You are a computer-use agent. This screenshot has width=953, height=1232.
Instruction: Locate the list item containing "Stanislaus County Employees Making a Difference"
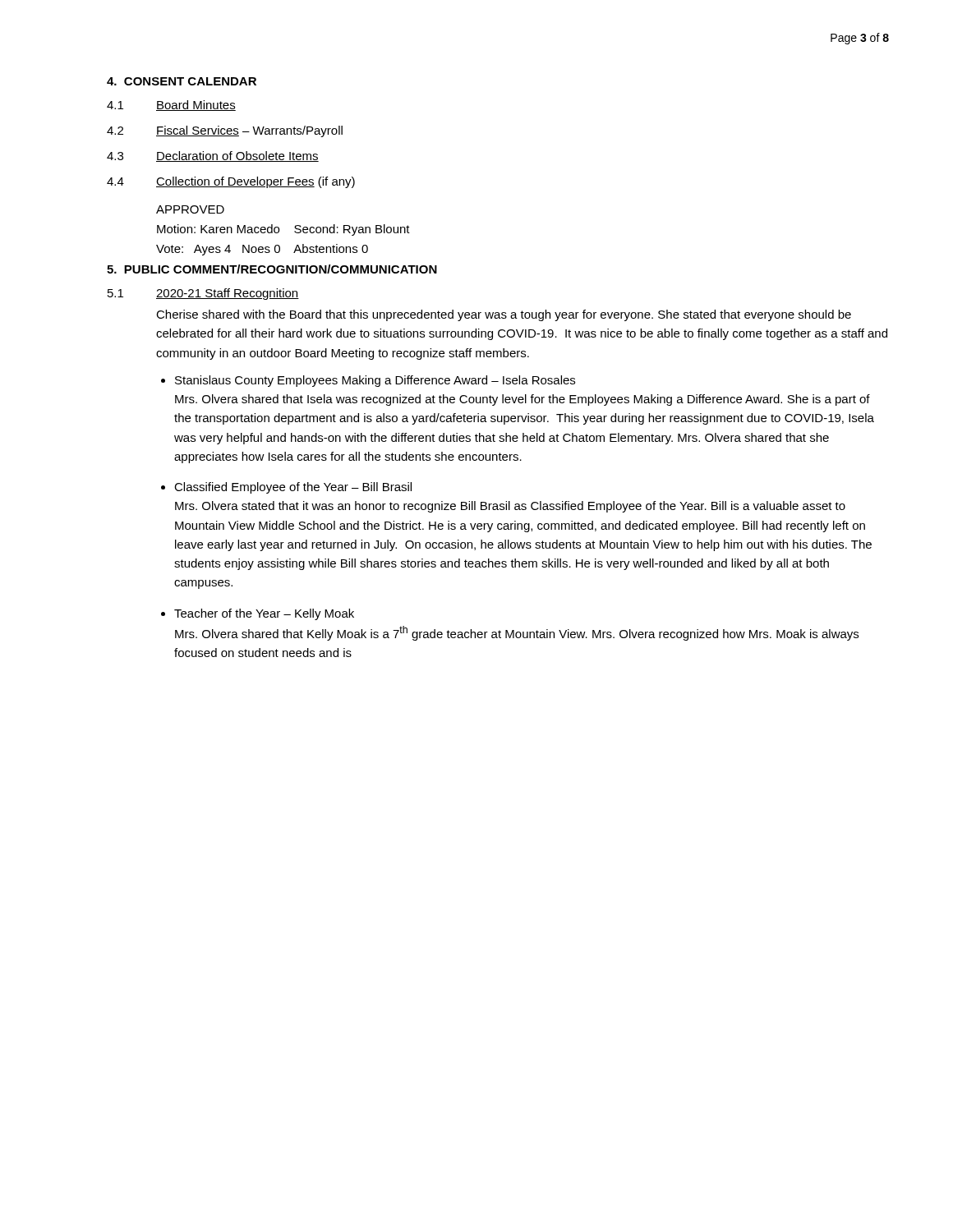coord(532,418)
